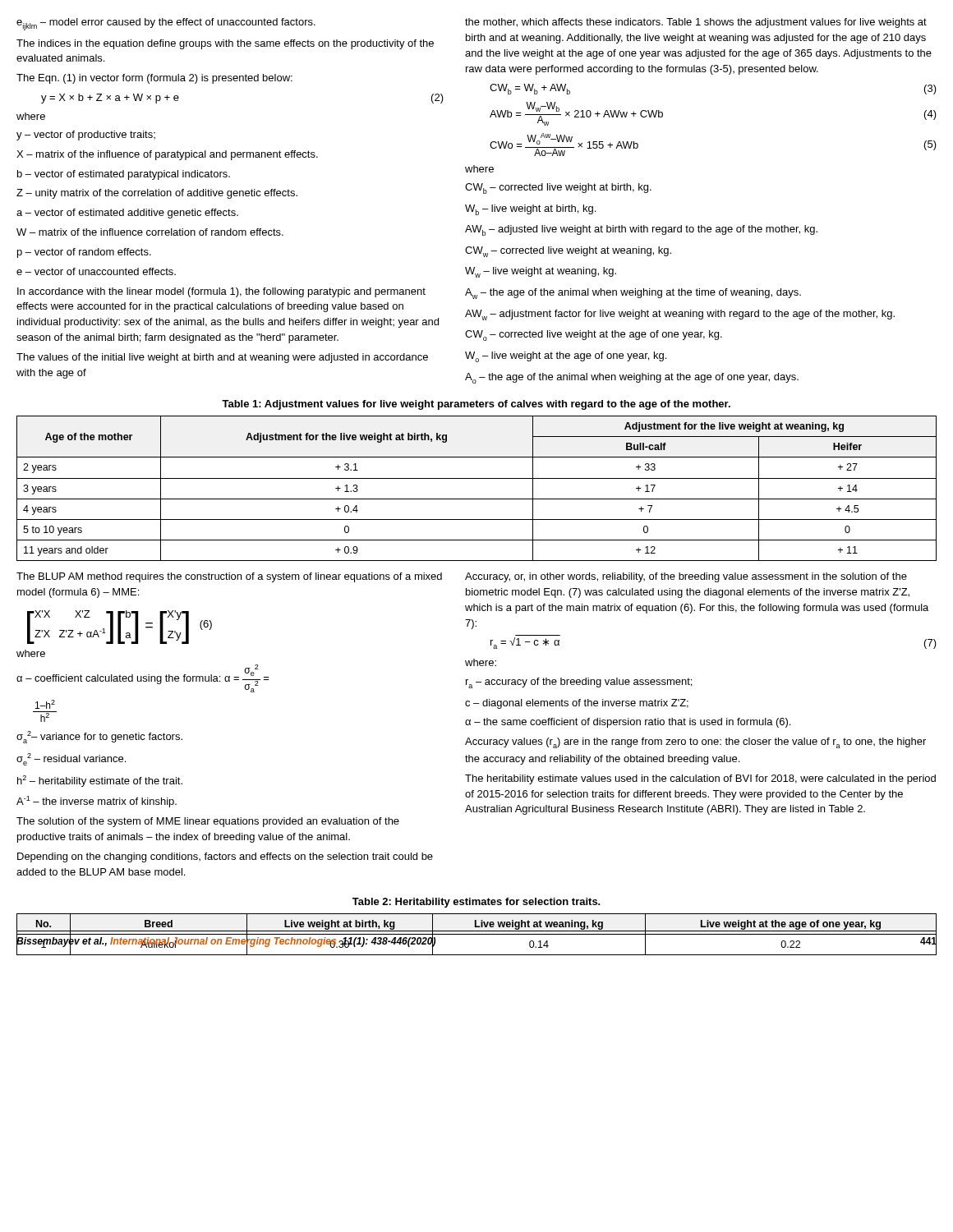Click the formula that begins "[ X'XX'Z Z'XZ'Z +"

[x=120, y=627]
